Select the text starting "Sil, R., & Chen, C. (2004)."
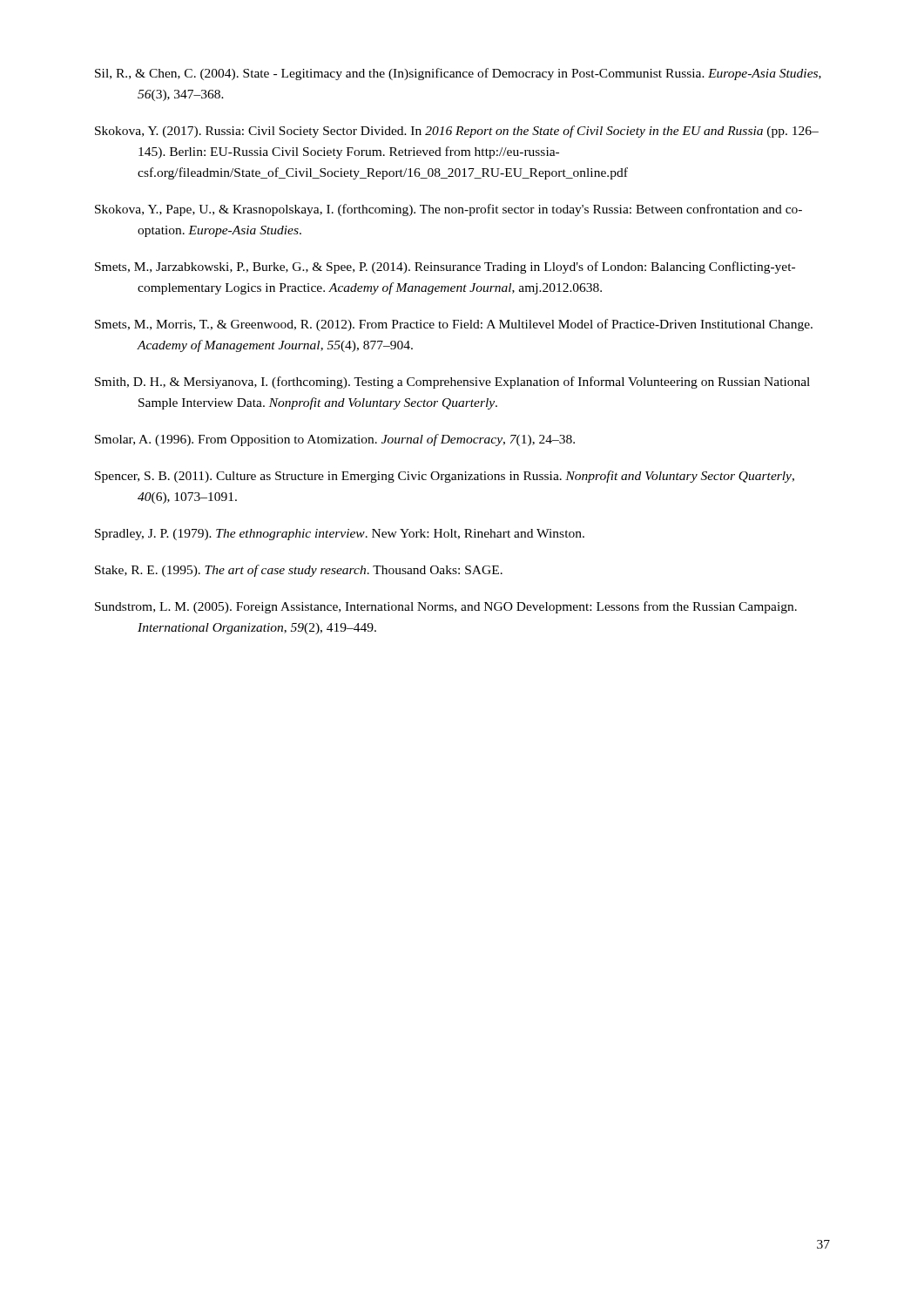The height and width of the screenshot is (1307, 924). point(458,83)
